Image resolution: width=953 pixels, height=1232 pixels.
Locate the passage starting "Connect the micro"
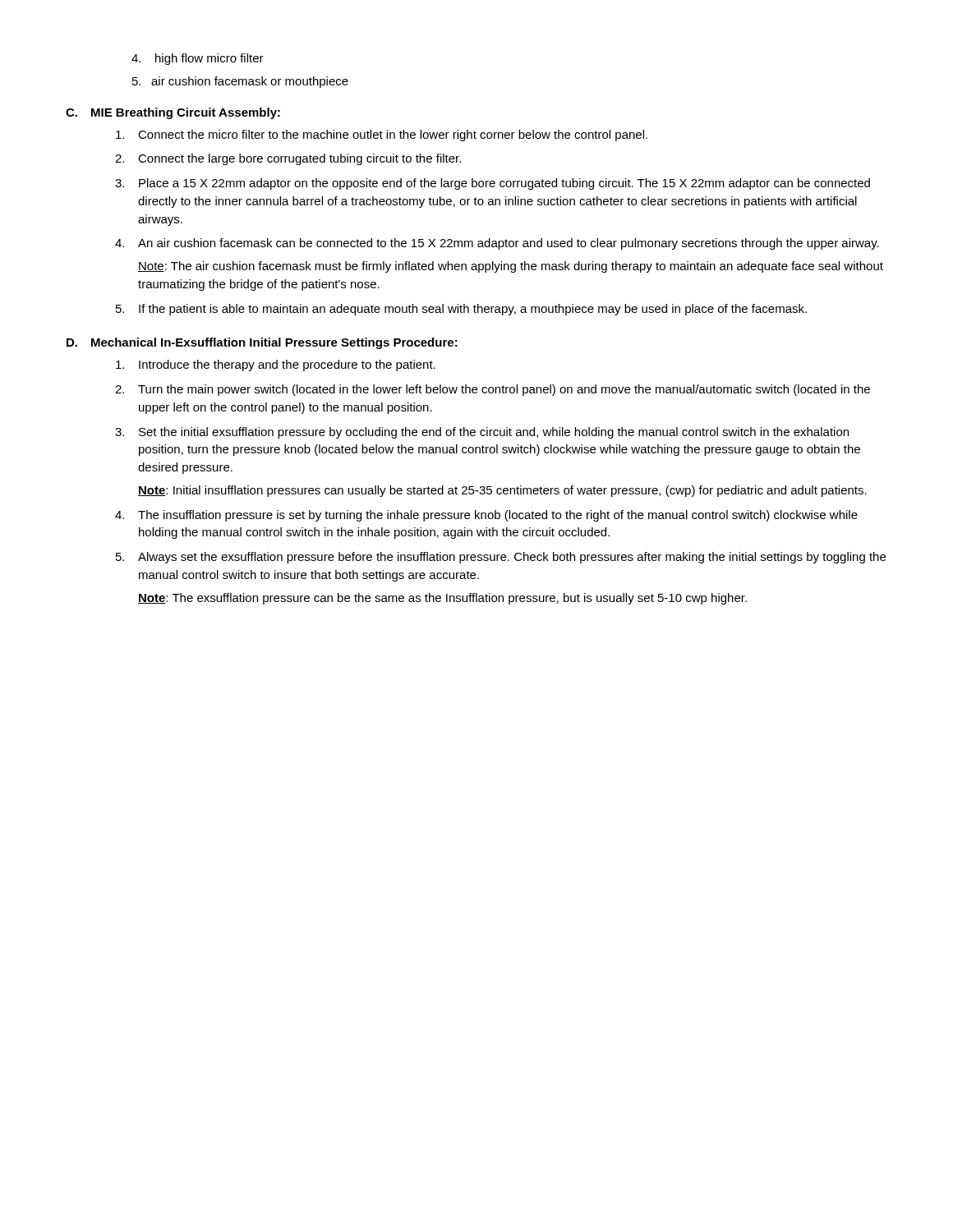501,134
